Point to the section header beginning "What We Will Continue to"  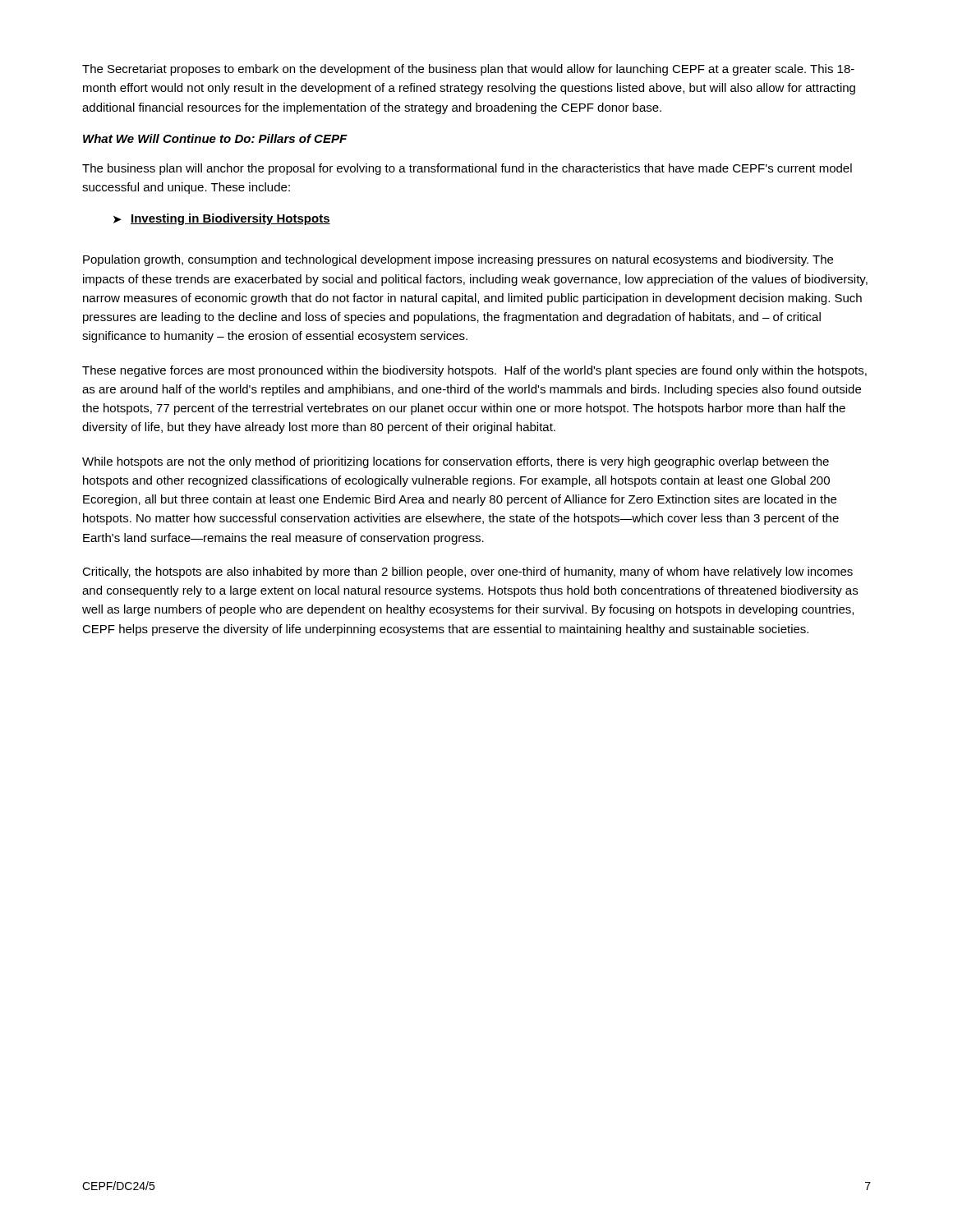214,138
